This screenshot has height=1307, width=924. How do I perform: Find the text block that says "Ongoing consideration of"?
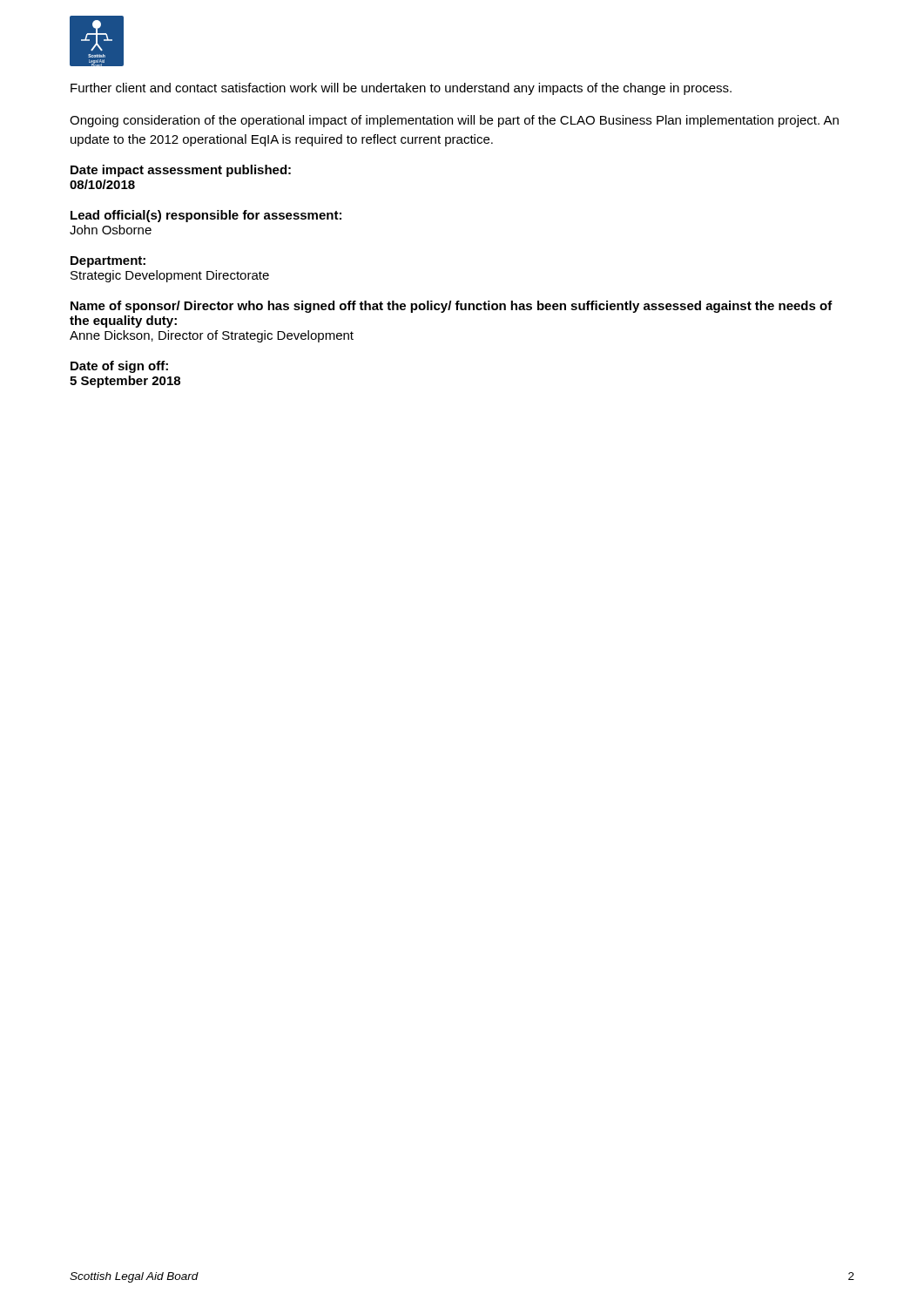pos(455,129)
